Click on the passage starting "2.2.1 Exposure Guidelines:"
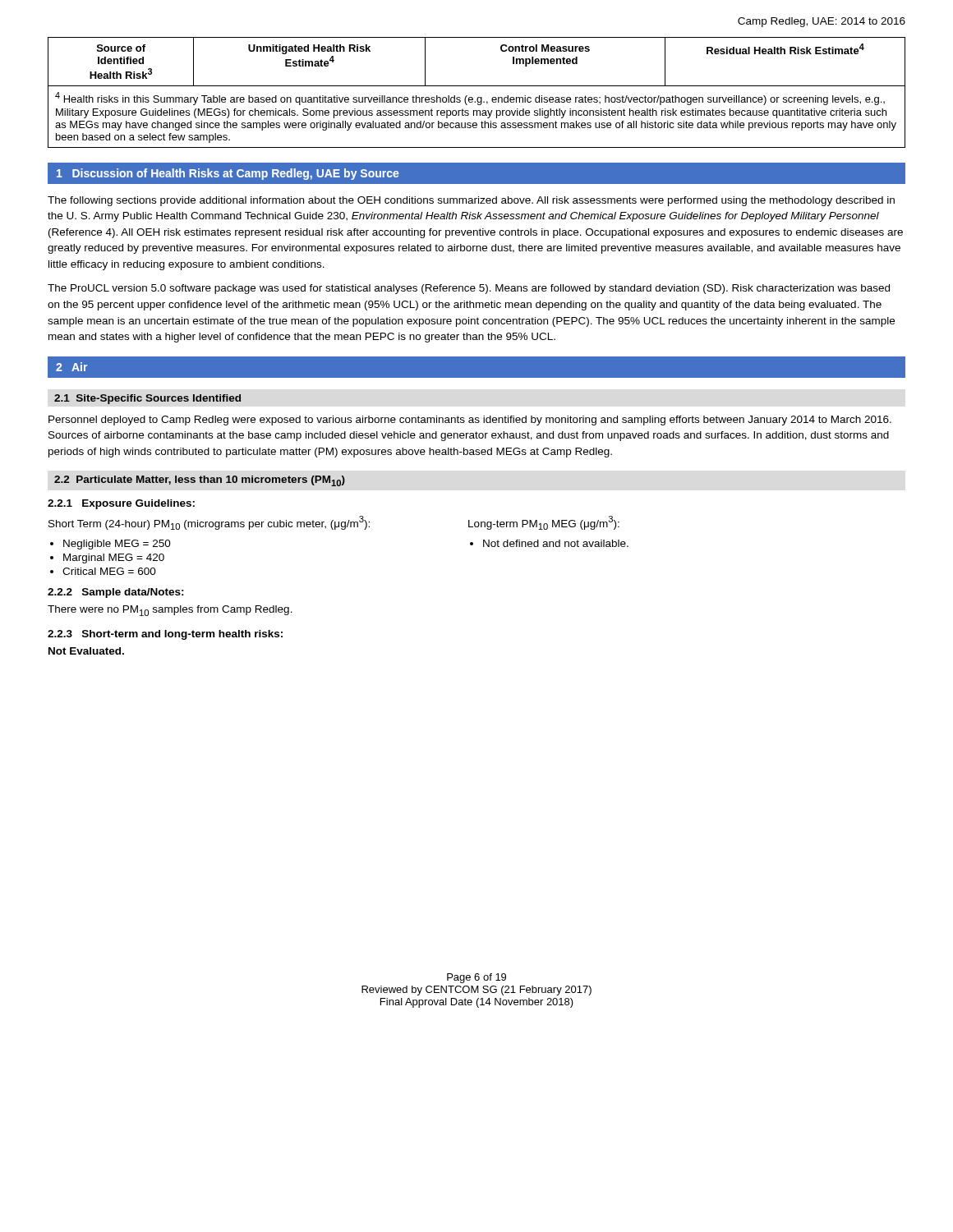This screenshot has width=953, height=1232. (122, 503)
